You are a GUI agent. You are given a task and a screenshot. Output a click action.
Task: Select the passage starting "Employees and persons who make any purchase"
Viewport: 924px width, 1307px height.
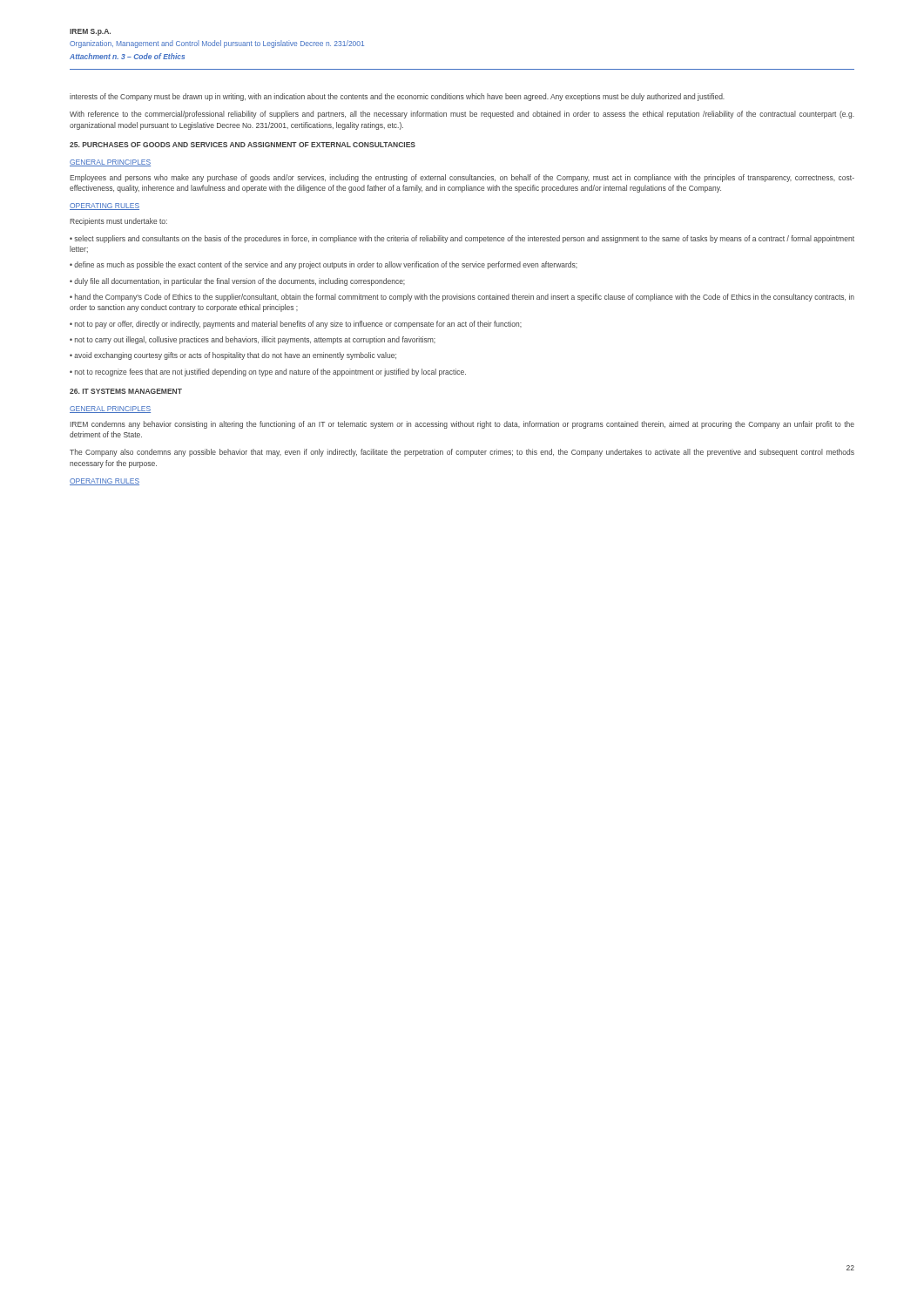[x=462, y=183]
